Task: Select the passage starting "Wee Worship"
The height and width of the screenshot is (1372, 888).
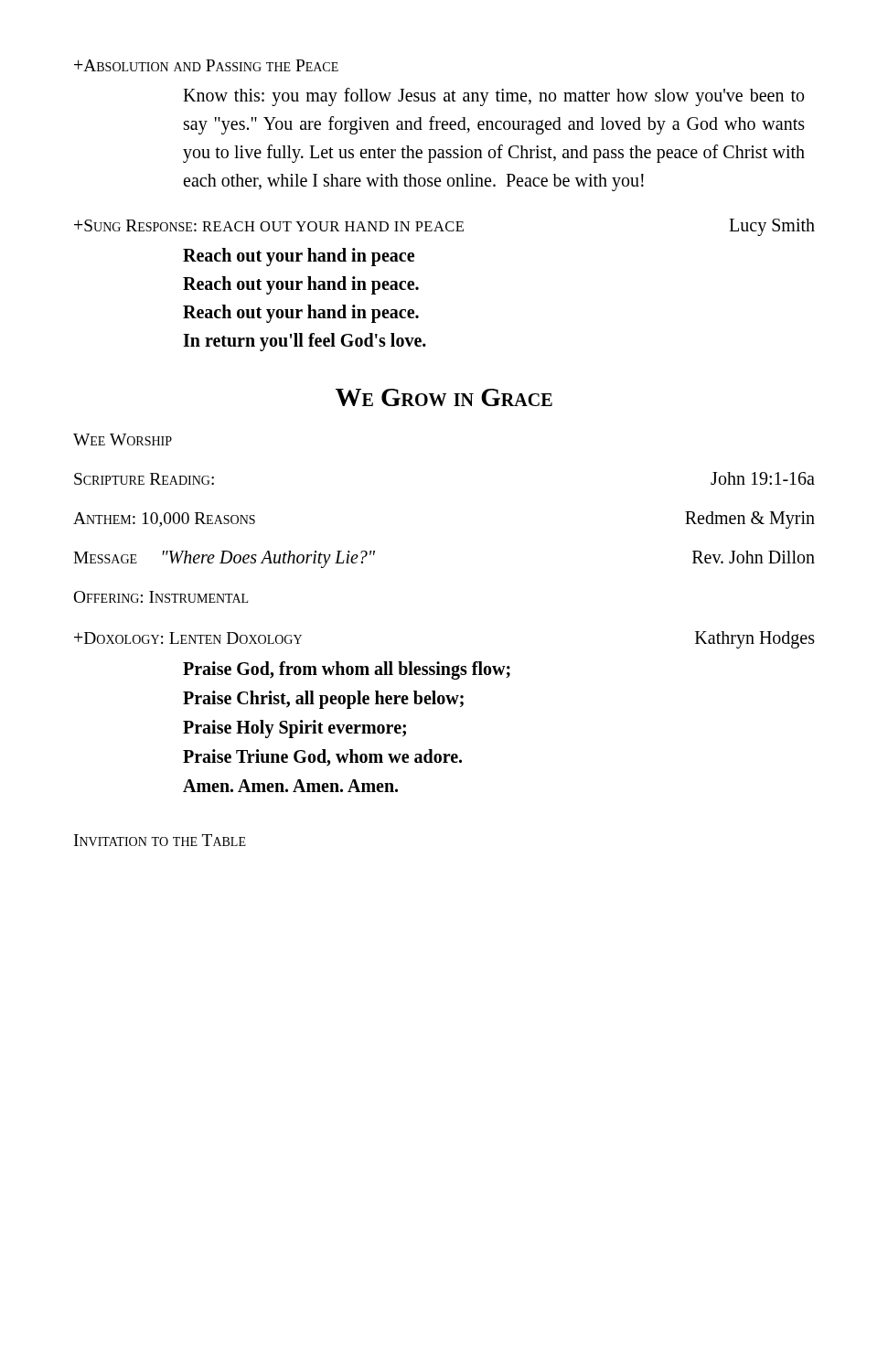Action: [x=123, y=439]
